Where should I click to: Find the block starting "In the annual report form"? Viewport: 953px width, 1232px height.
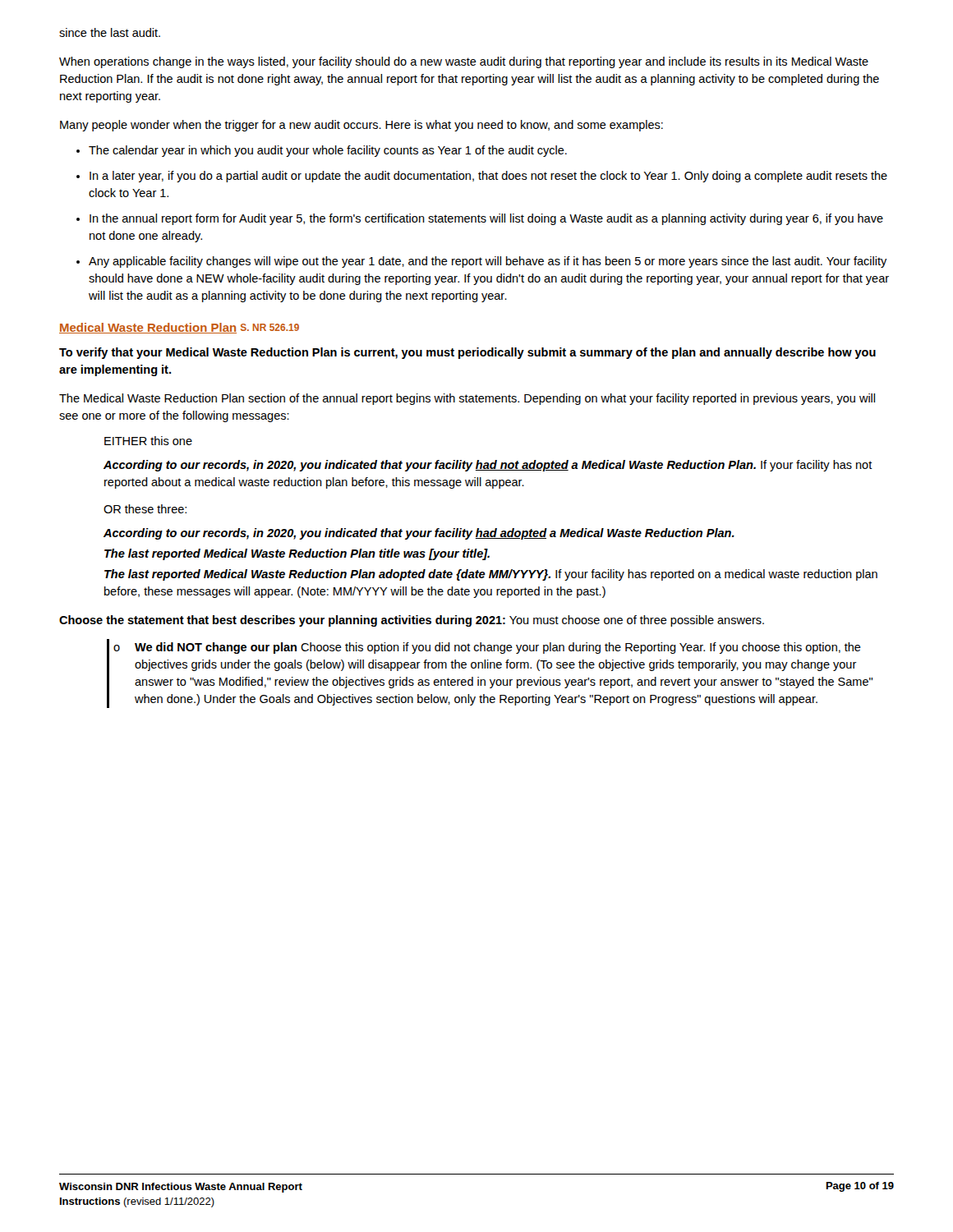(486, 227)
